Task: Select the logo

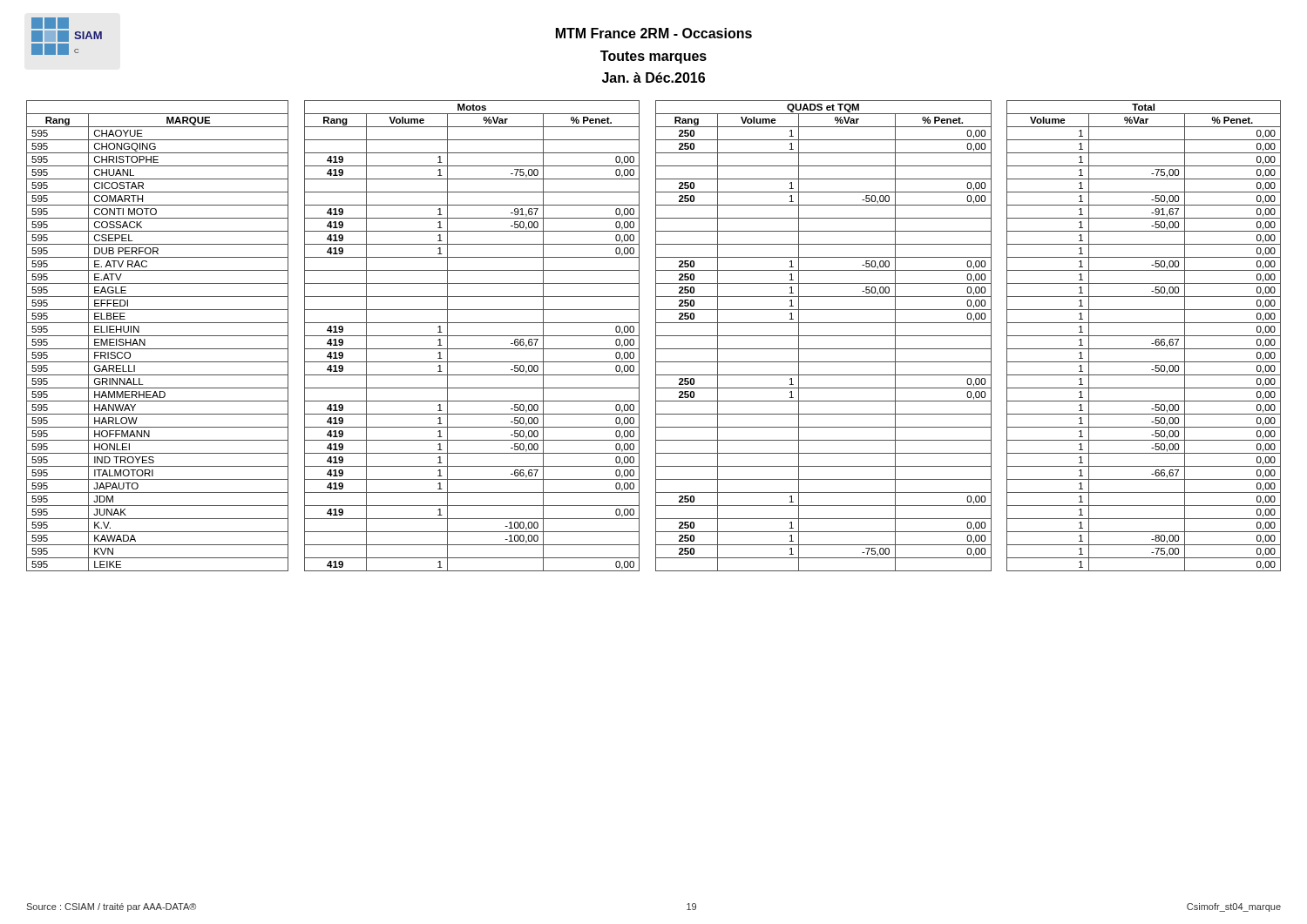Action: click(72, 41)
